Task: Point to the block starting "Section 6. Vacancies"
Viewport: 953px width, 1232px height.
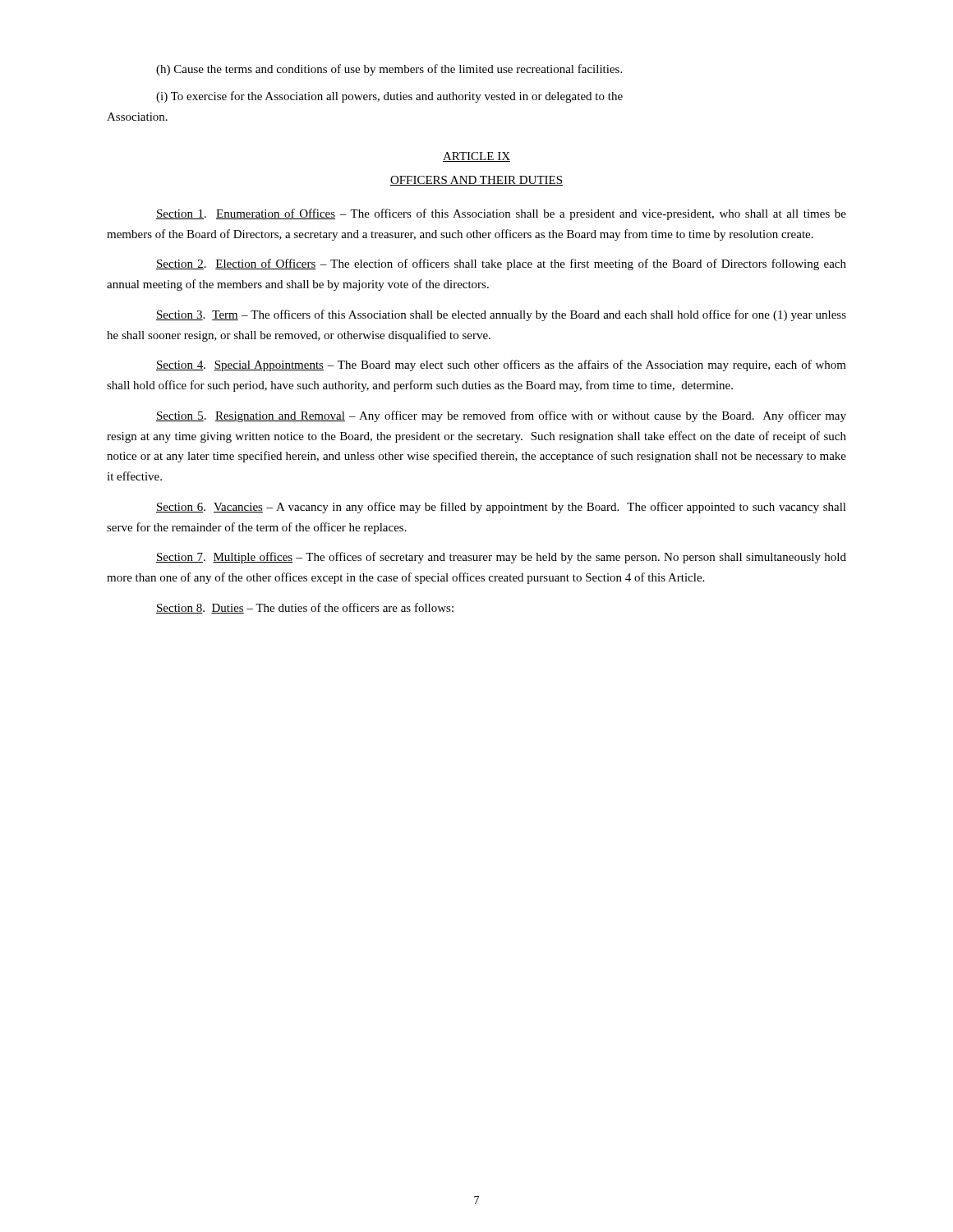Action: 476,517
